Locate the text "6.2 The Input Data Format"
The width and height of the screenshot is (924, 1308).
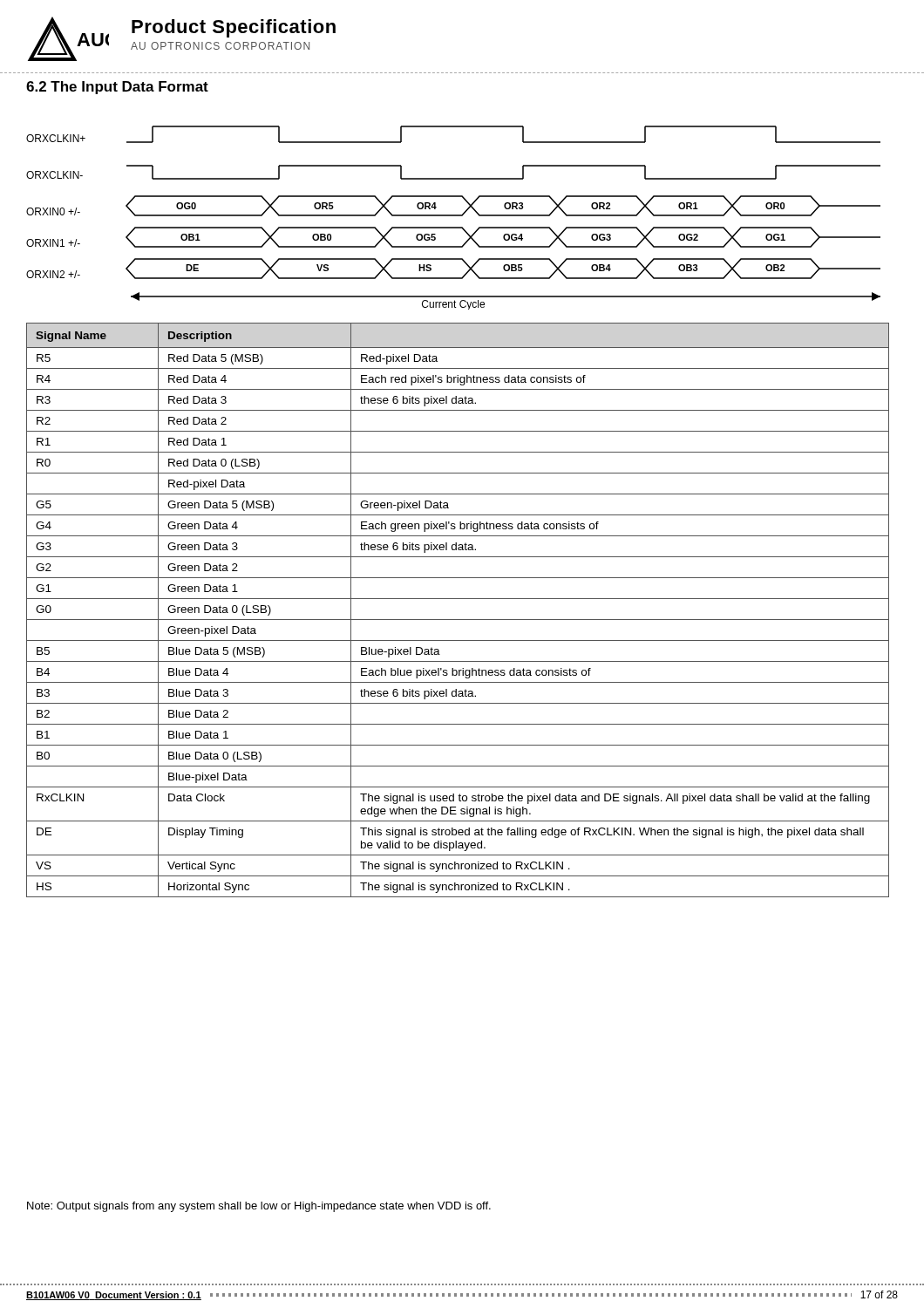(x=117, y=87)
